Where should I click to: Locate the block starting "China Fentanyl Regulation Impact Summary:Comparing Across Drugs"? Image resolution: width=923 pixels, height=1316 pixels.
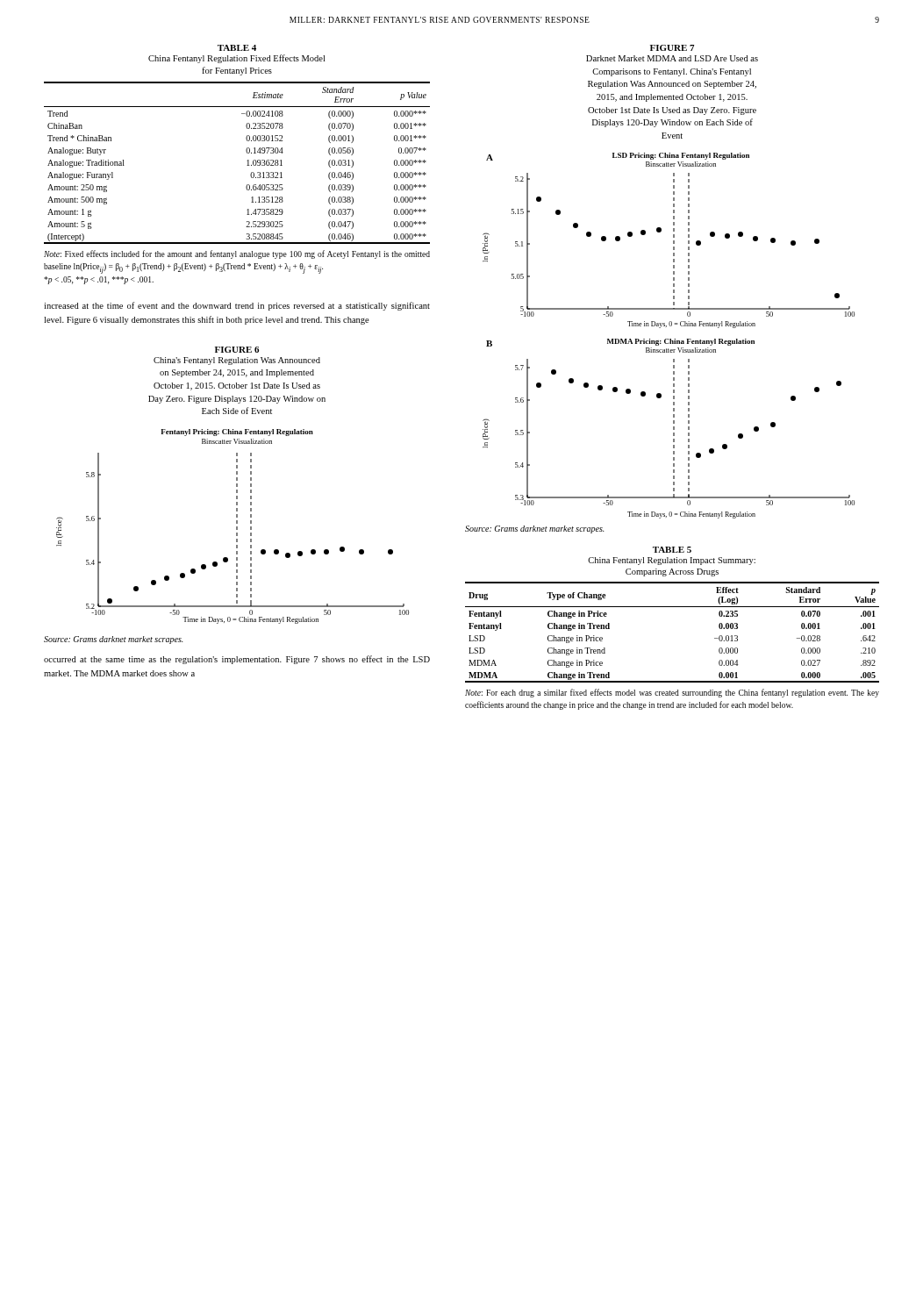coord(672,566)
